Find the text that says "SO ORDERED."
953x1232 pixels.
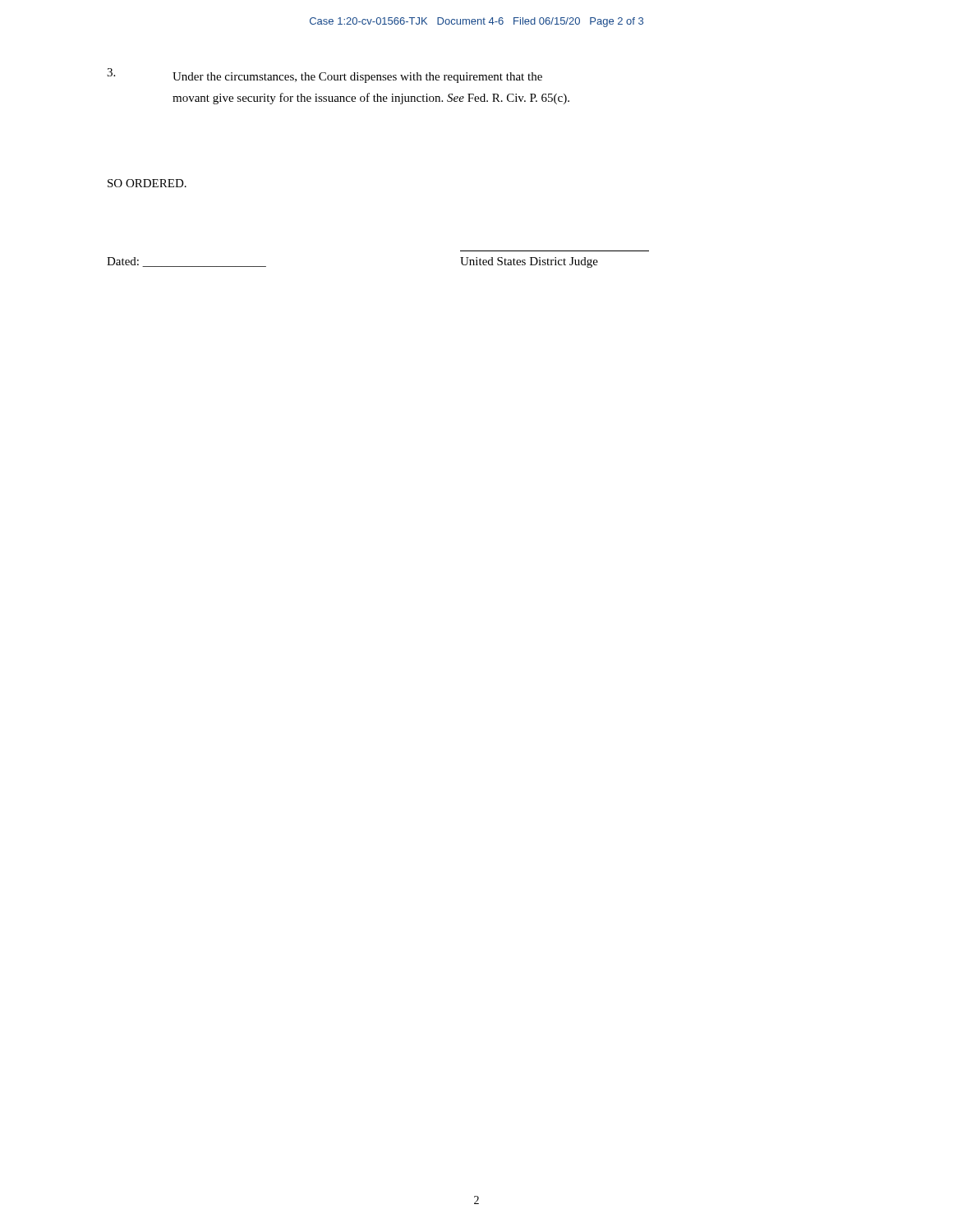147,183
